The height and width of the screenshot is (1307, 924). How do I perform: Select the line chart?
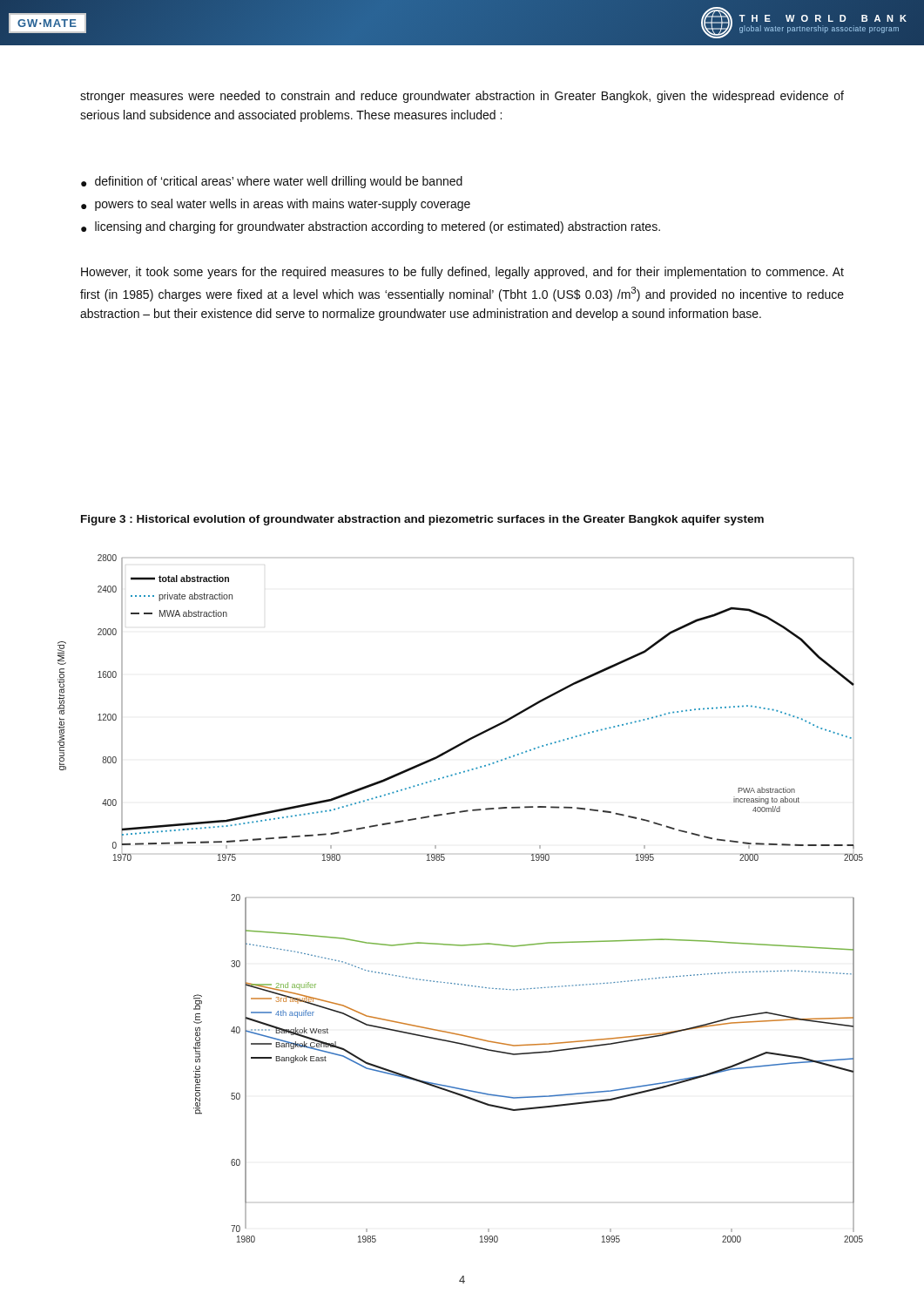coord(462,897)
